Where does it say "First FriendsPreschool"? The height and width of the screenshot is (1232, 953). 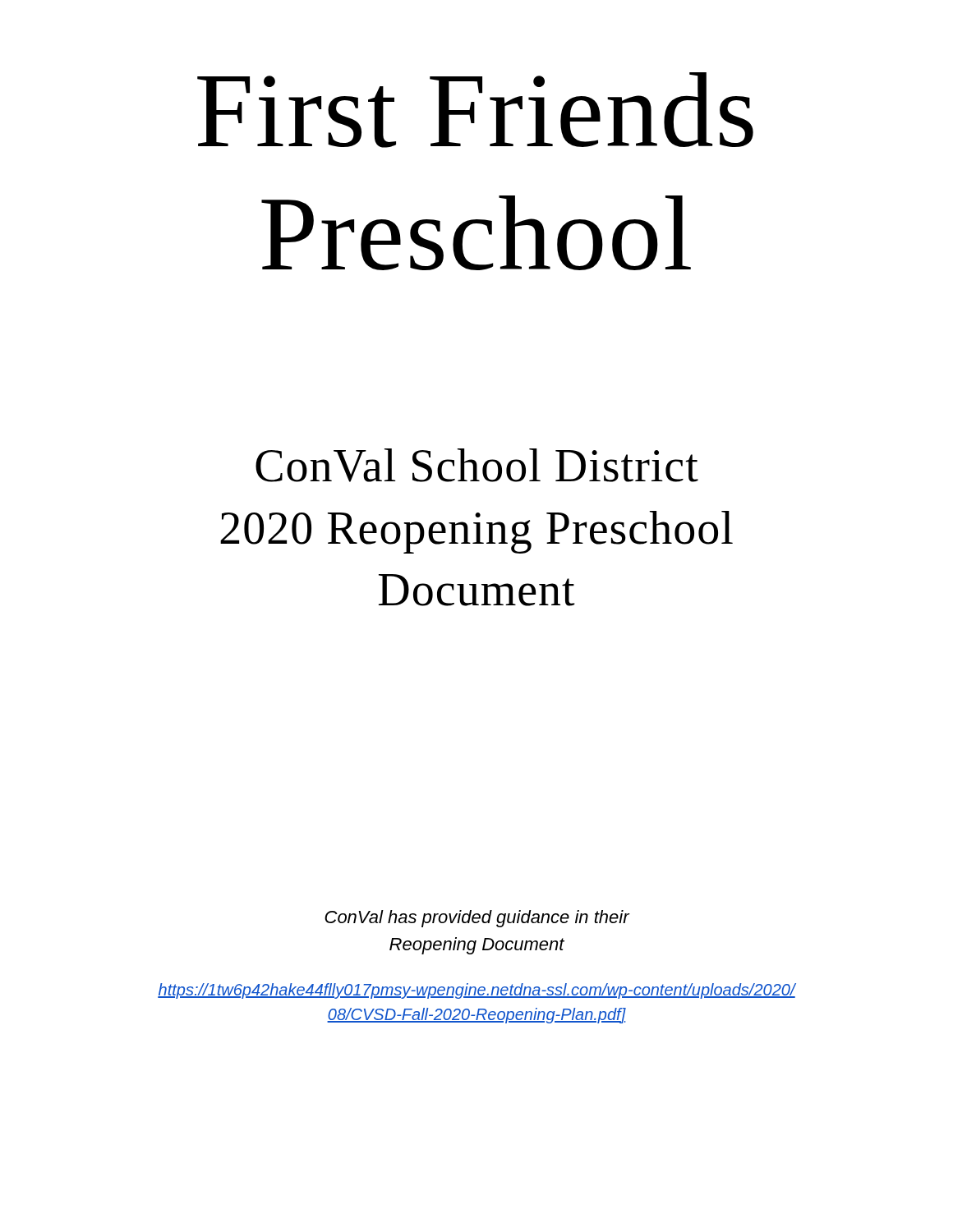pyautogui.click(x=476, y=171)
